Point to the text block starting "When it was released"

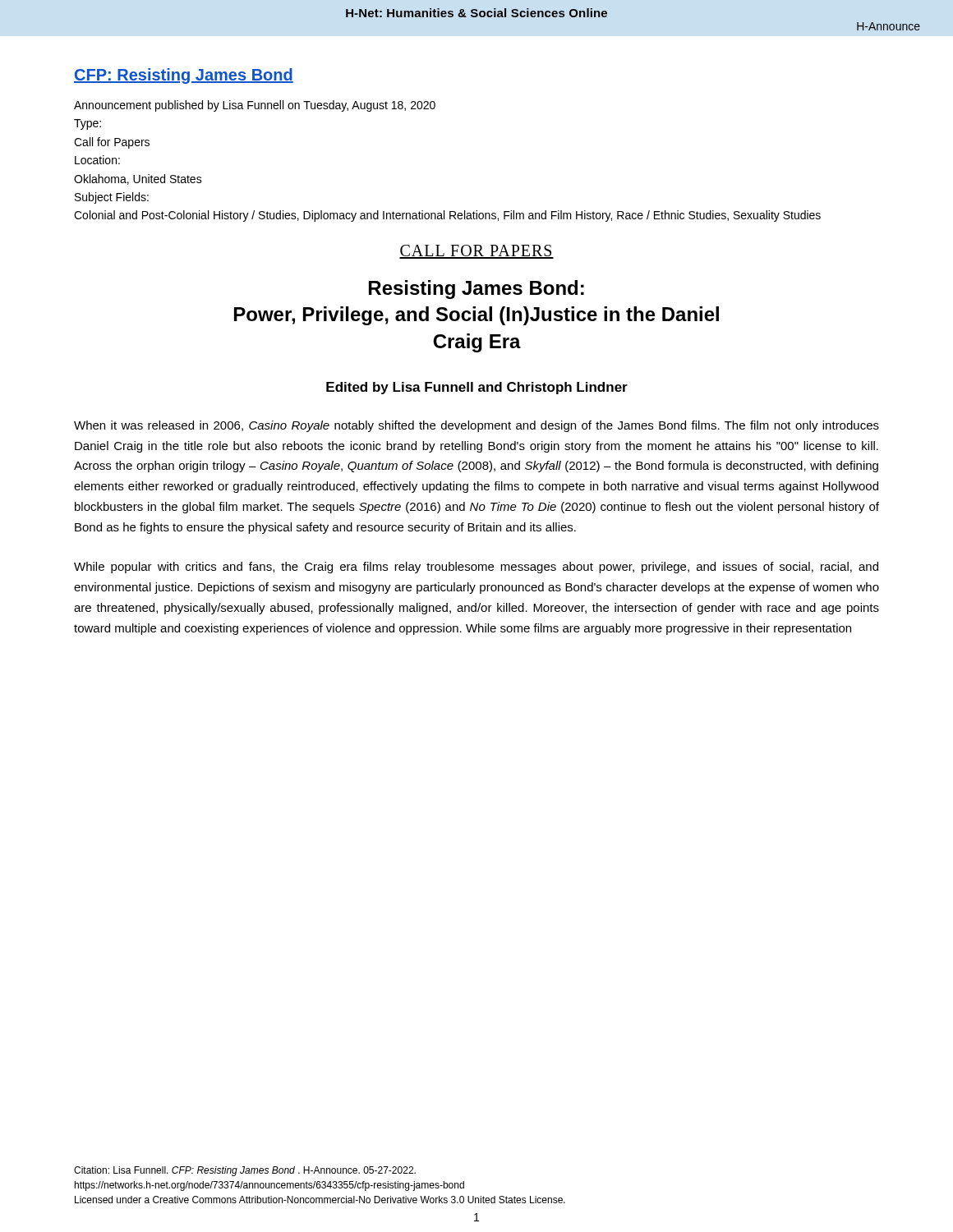[x=476, y=476]
